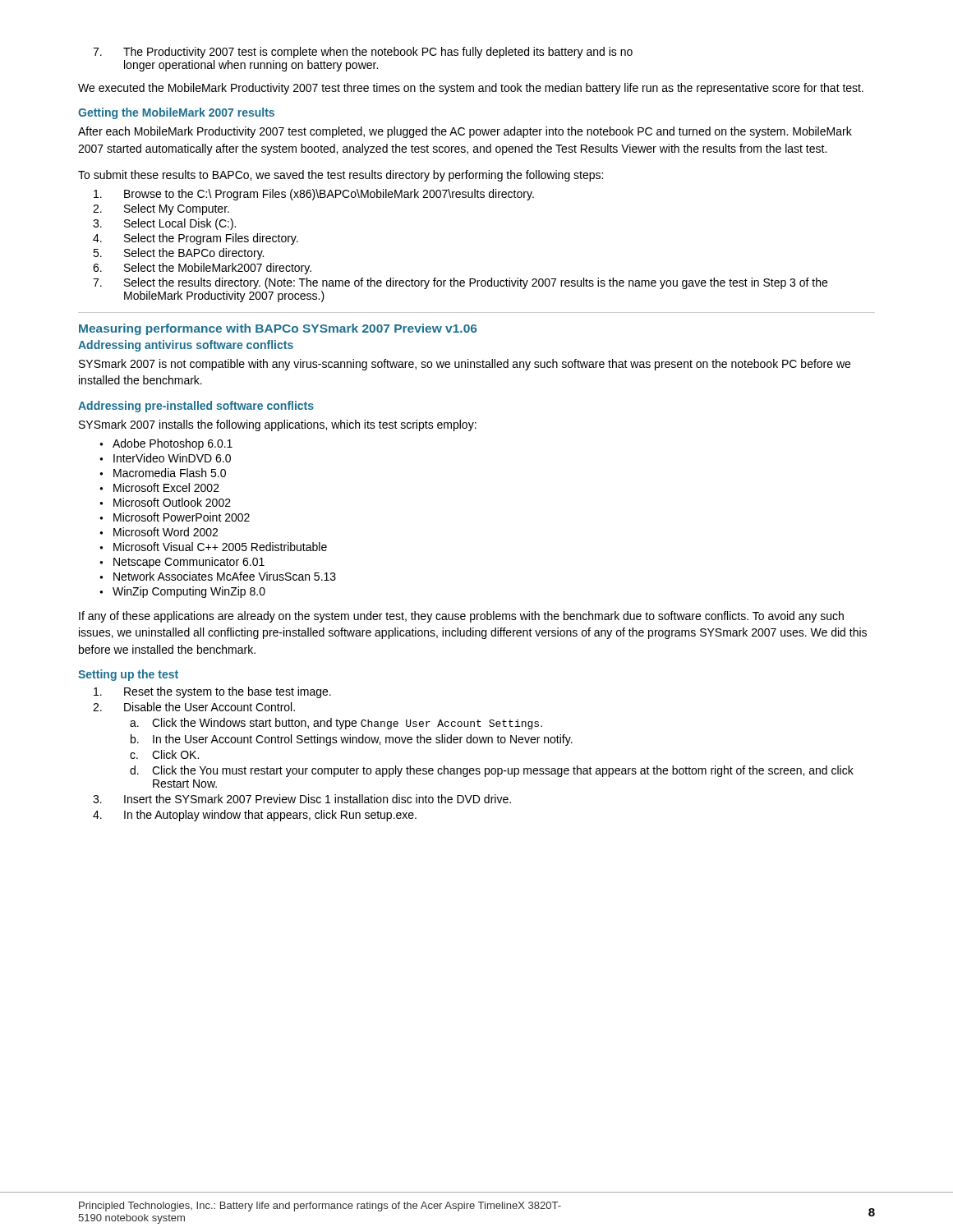Find the list item that says "● InterVideo WinDVD 6.0"
This screenshot has width=953, height=1232.
coord(165,458)
